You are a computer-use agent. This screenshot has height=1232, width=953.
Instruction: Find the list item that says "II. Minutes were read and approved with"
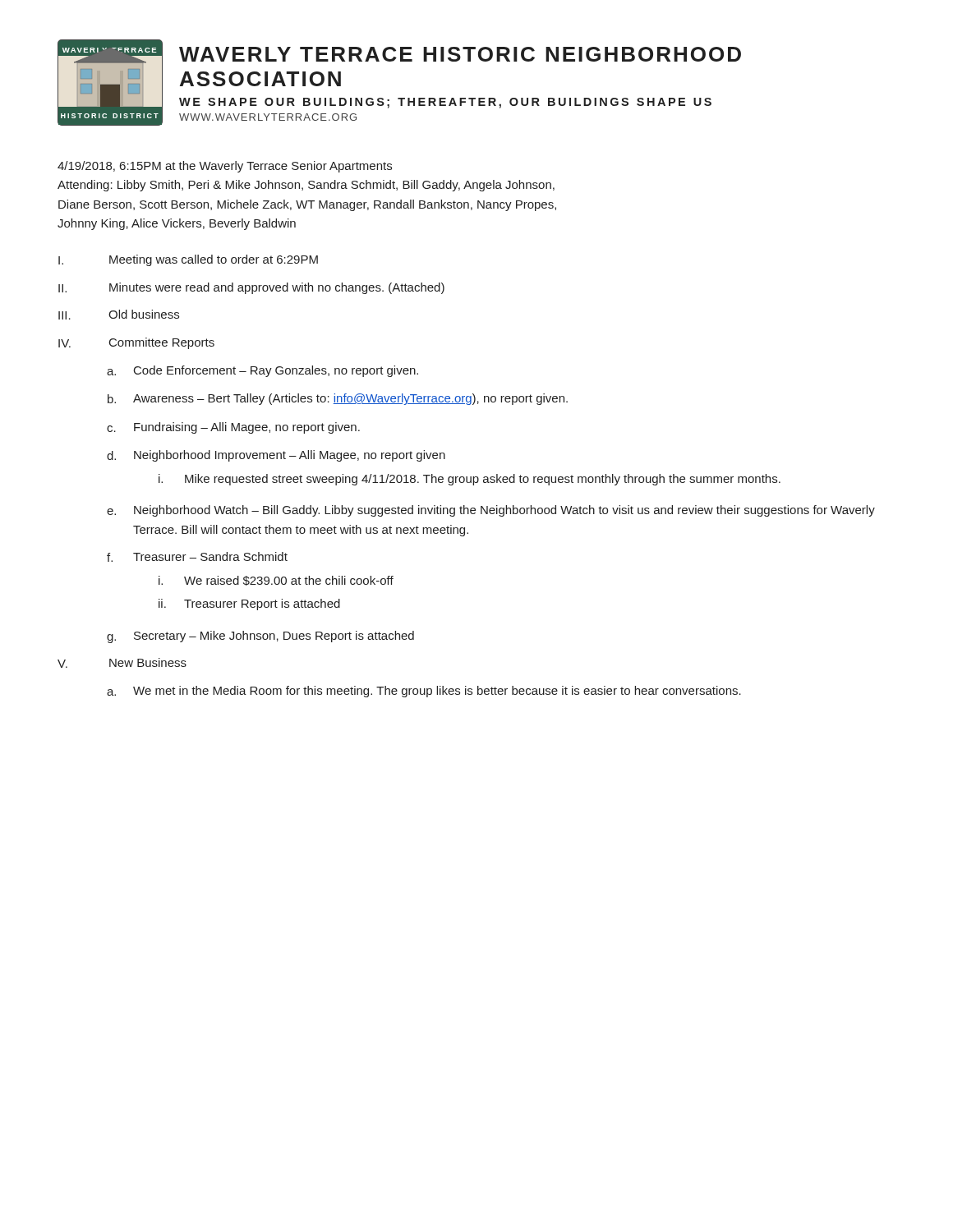(x=251, y=288)
